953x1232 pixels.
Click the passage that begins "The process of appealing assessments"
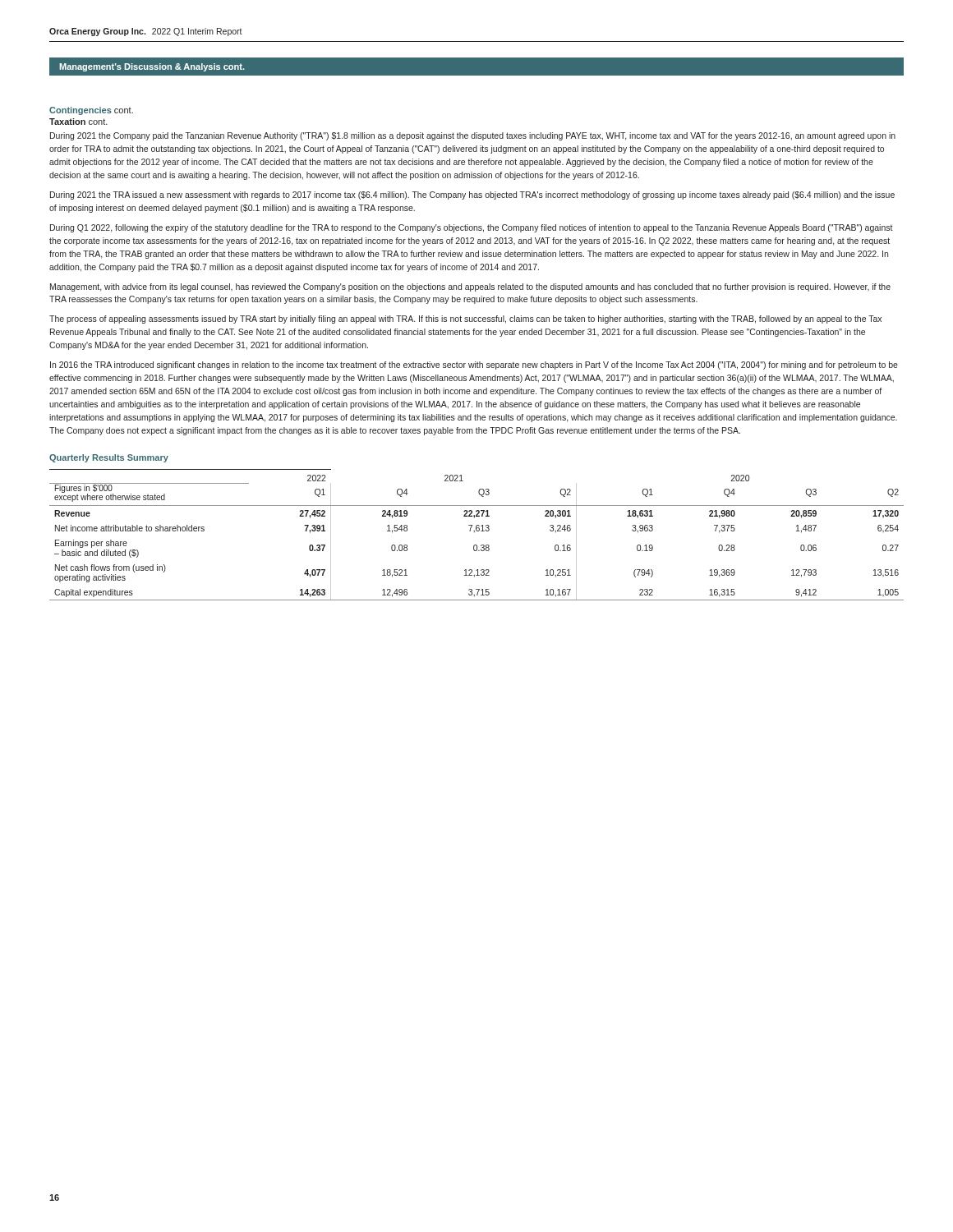point(466,332)
